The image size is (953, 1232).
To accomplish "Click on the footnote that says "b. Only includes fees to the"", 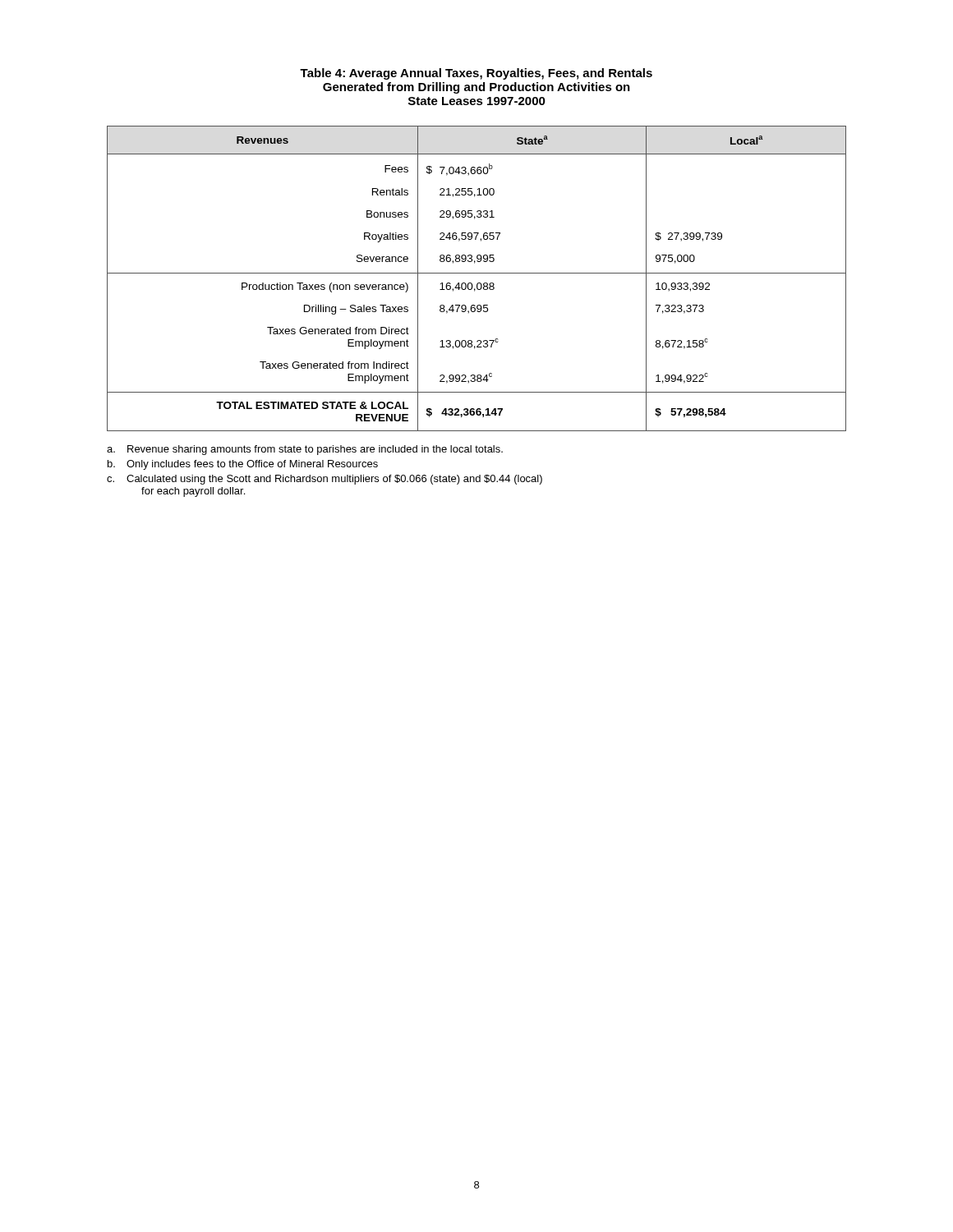I will (242, 464).
